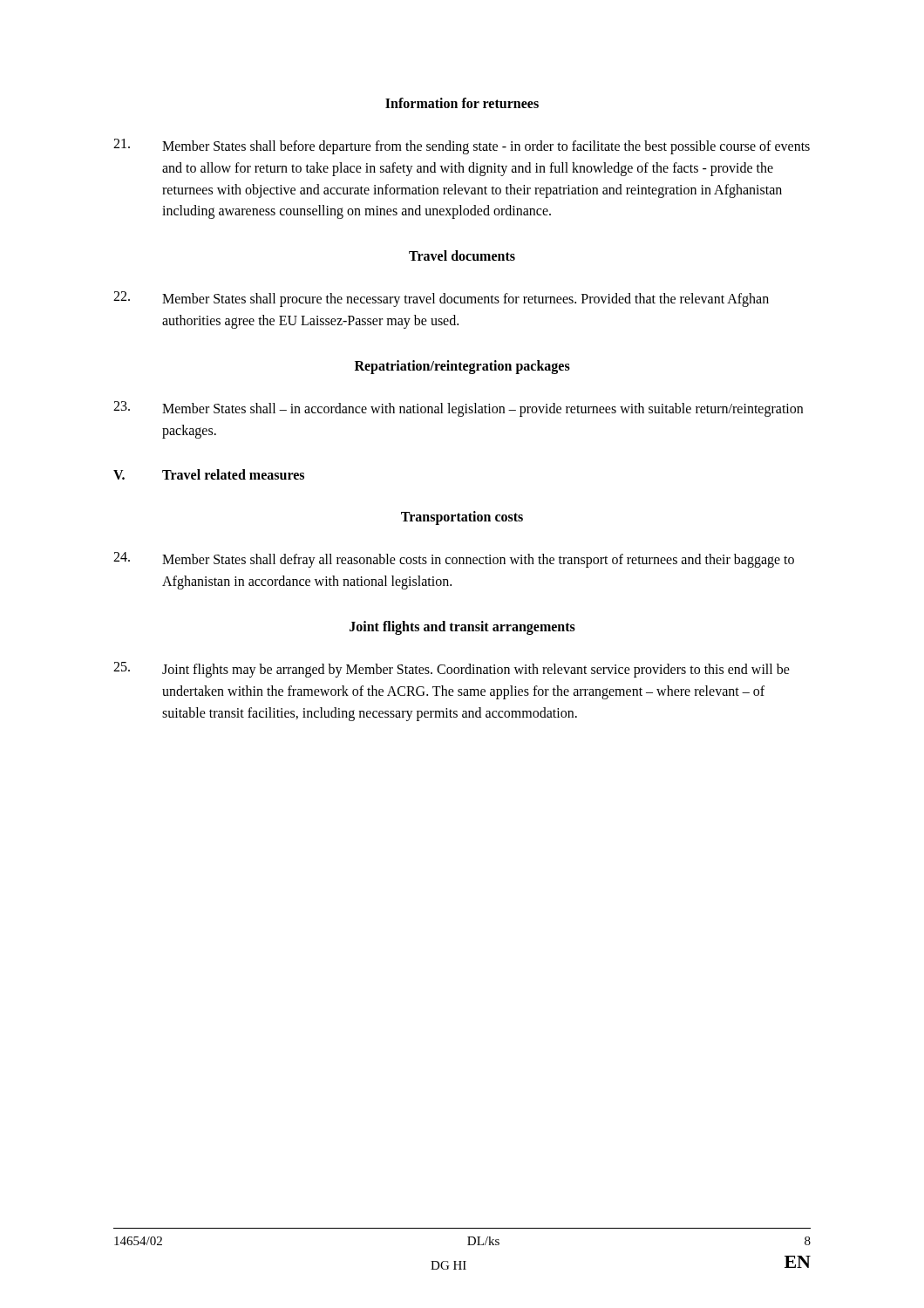Image resolution: width=924 pixels, height=1308 pixels.
Task: Find the section header with the text "Information for returnees"
Action: click(x=462, y=103)
